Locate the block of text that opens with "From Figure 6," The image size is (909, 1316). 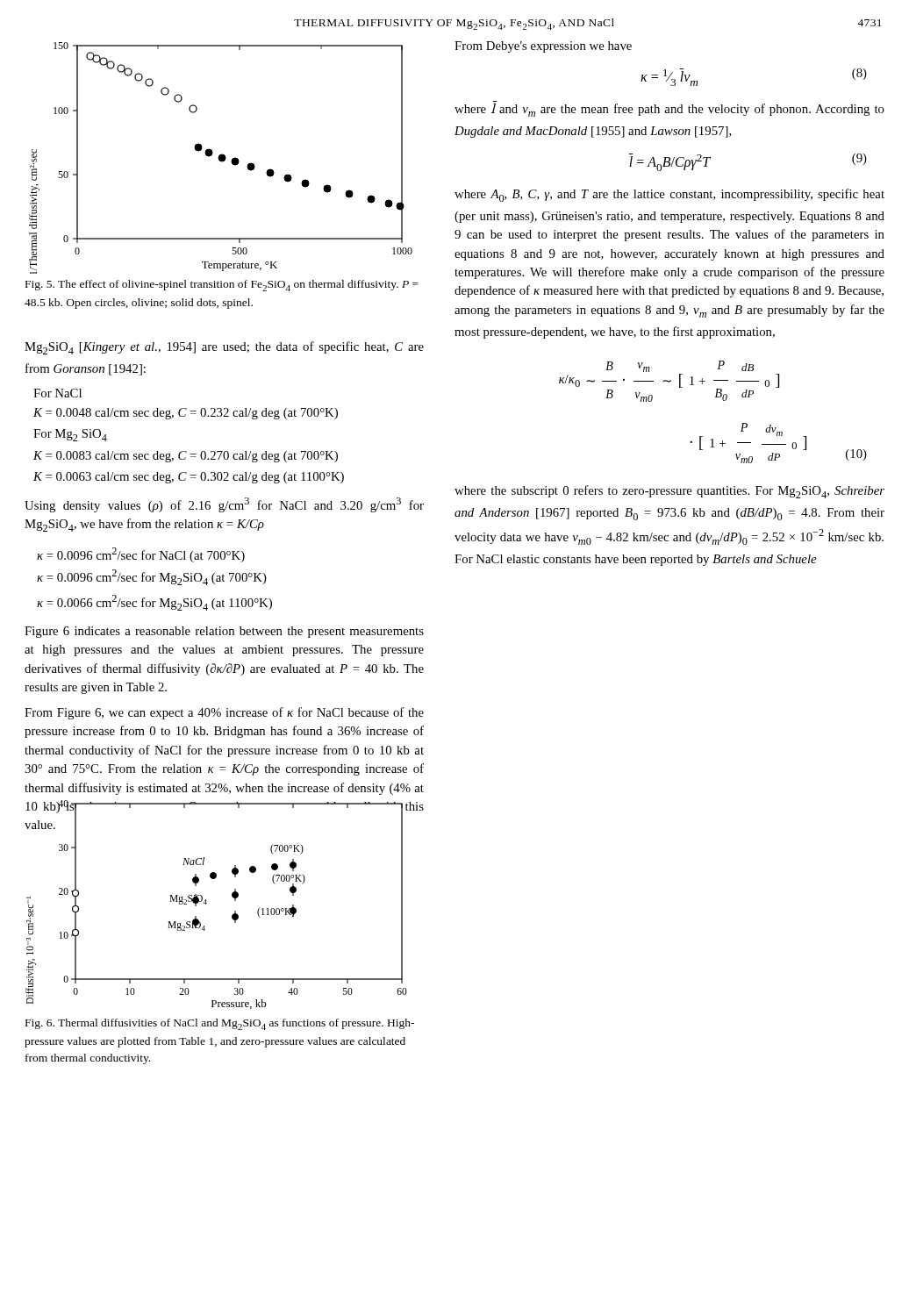point(224,769)
